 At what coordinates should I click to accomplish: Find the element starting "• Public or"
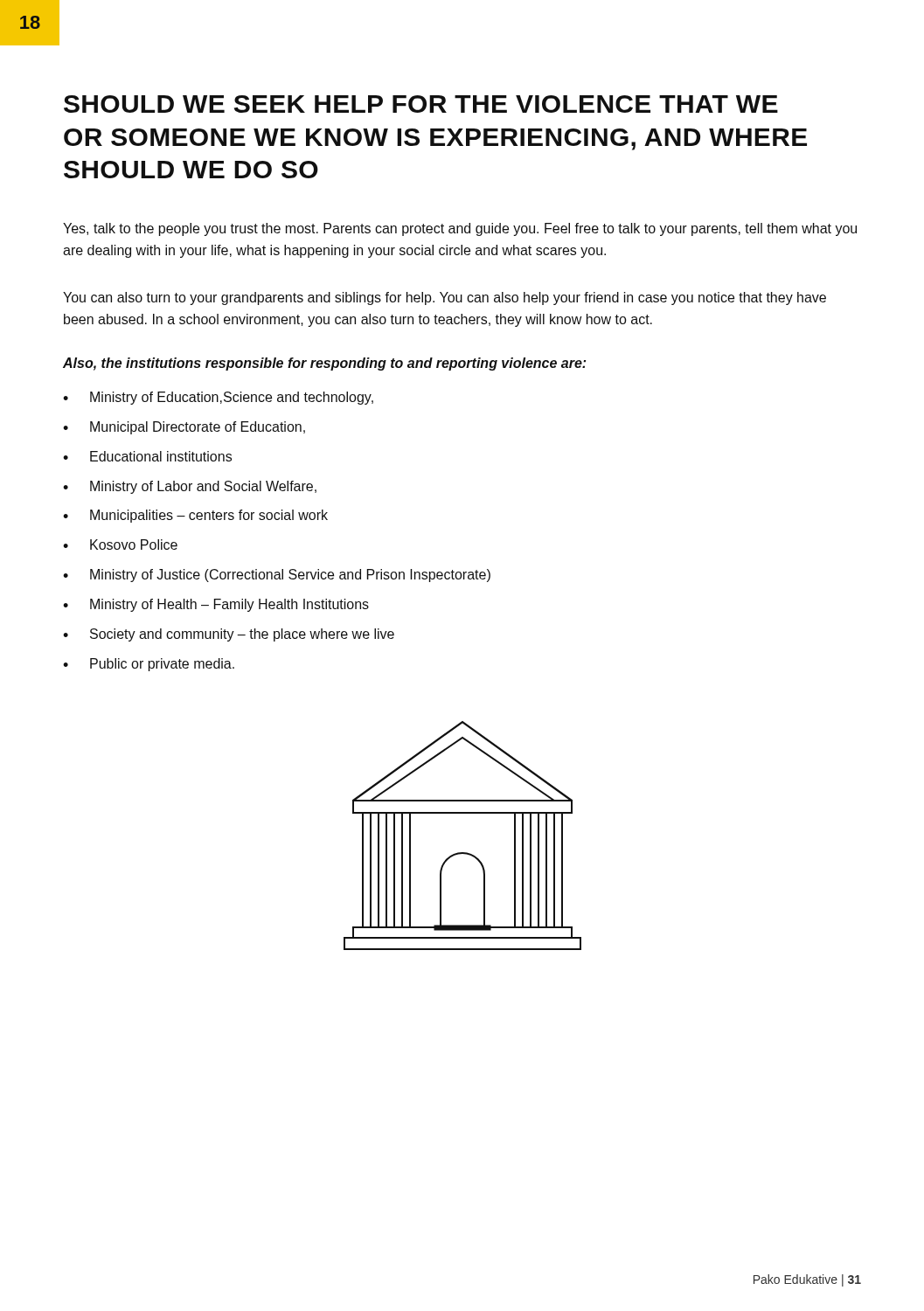(x=149, y=666)
